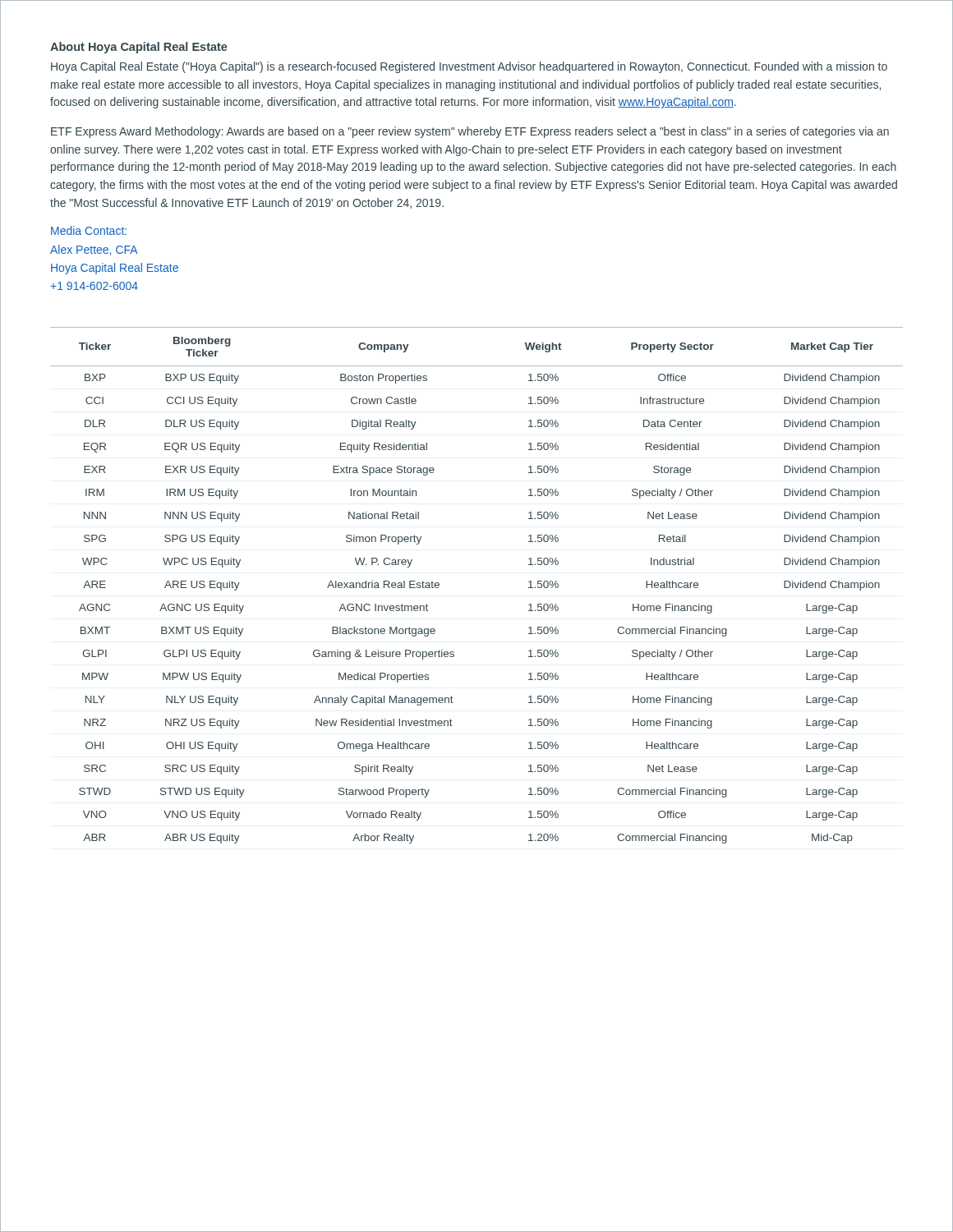The height and width of the screenshot is (1232, 953).
Task: Click on the table containing "IRM US Equity"
Action: pos(476,588)
